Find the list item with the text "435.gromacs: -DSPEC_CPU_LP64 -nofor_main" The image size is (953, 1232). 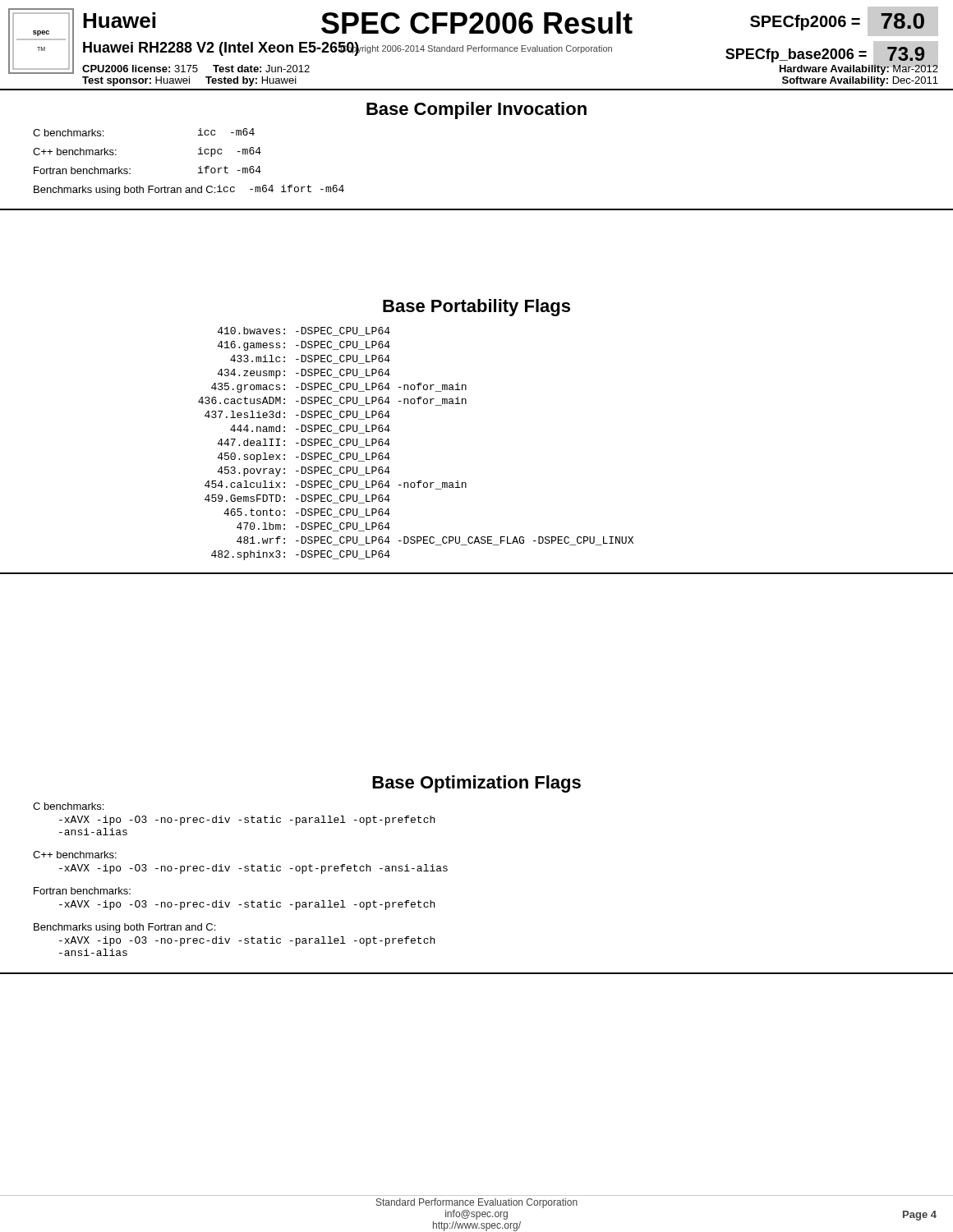(x=250, y=387)
